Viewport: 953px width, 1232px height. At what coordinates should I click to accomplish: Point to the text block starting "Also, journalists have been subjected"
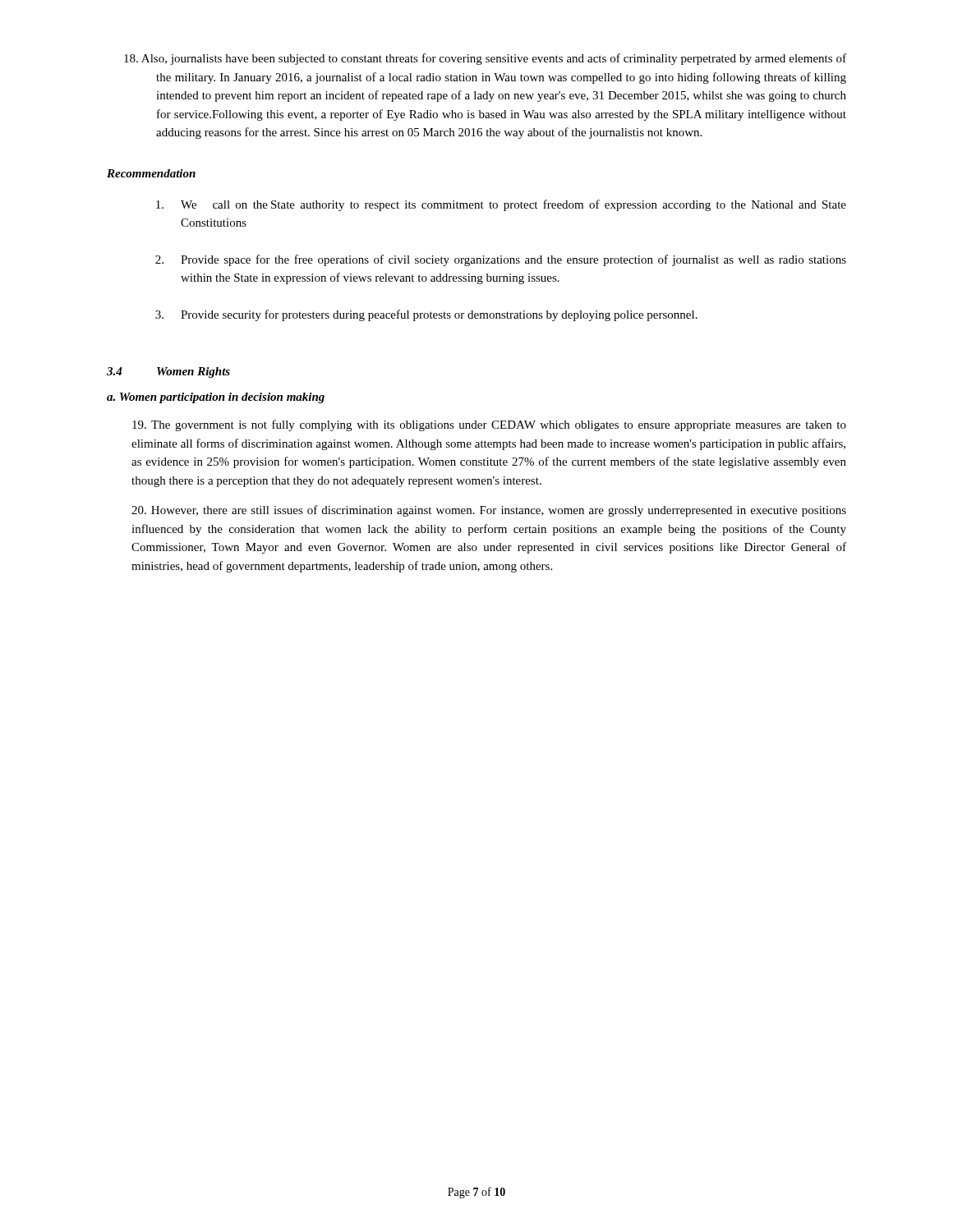[485, 95]
